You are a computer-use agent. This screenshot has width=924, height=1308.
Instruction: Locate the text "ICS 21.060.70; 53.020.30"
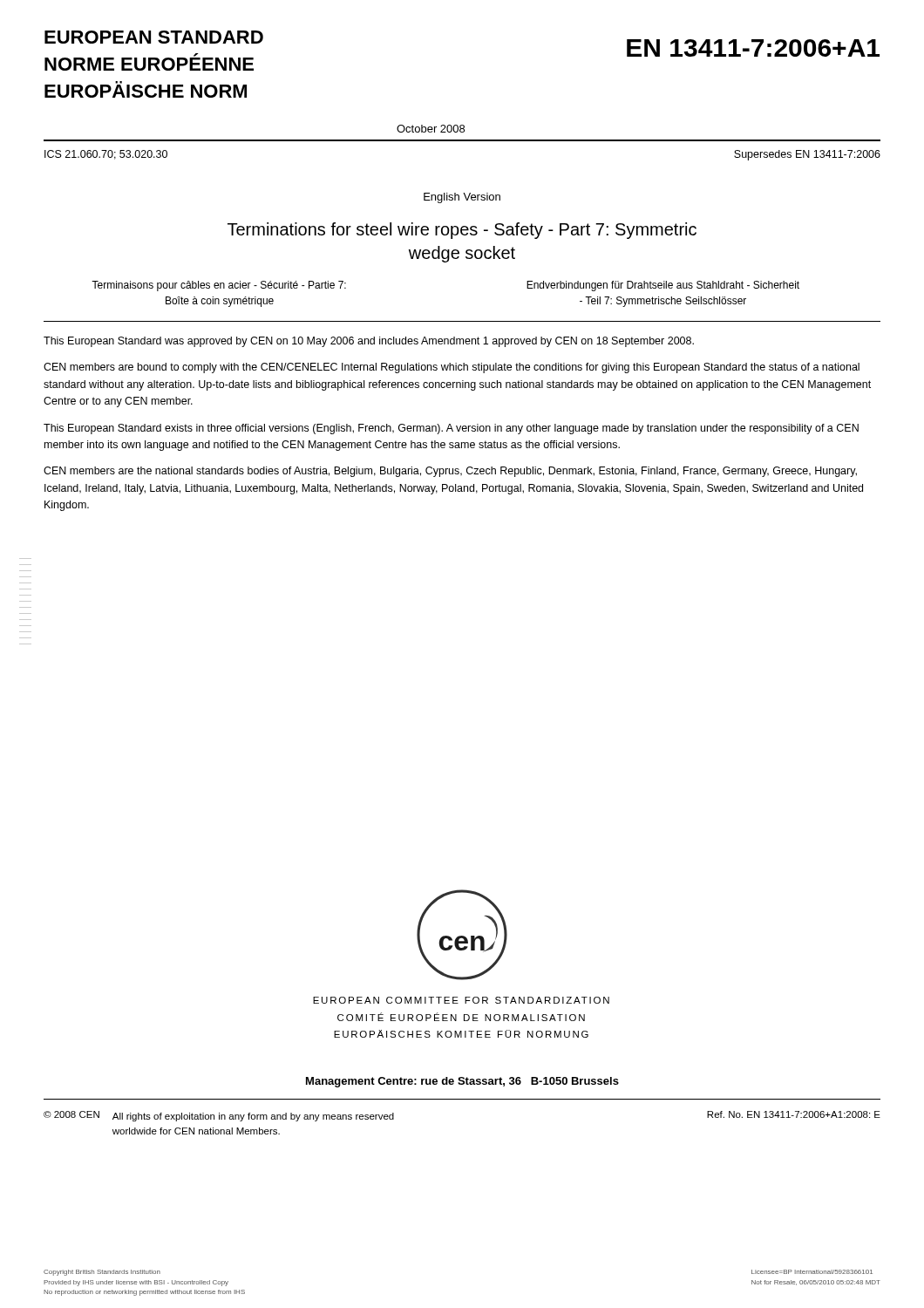[106, 154]
